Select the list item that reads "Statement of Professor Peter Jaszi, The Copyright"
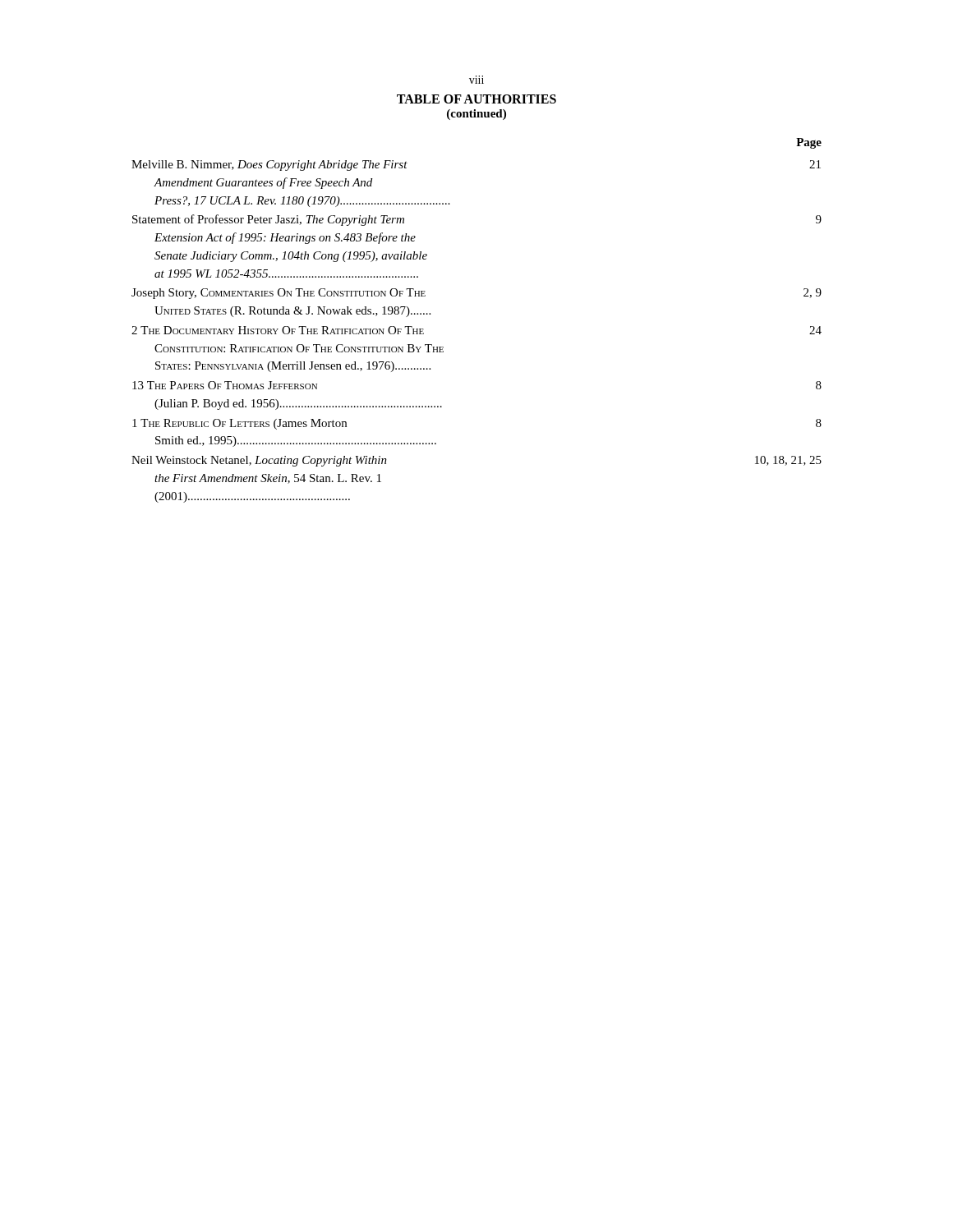The image size is (953, 1232). pos(270,220)
